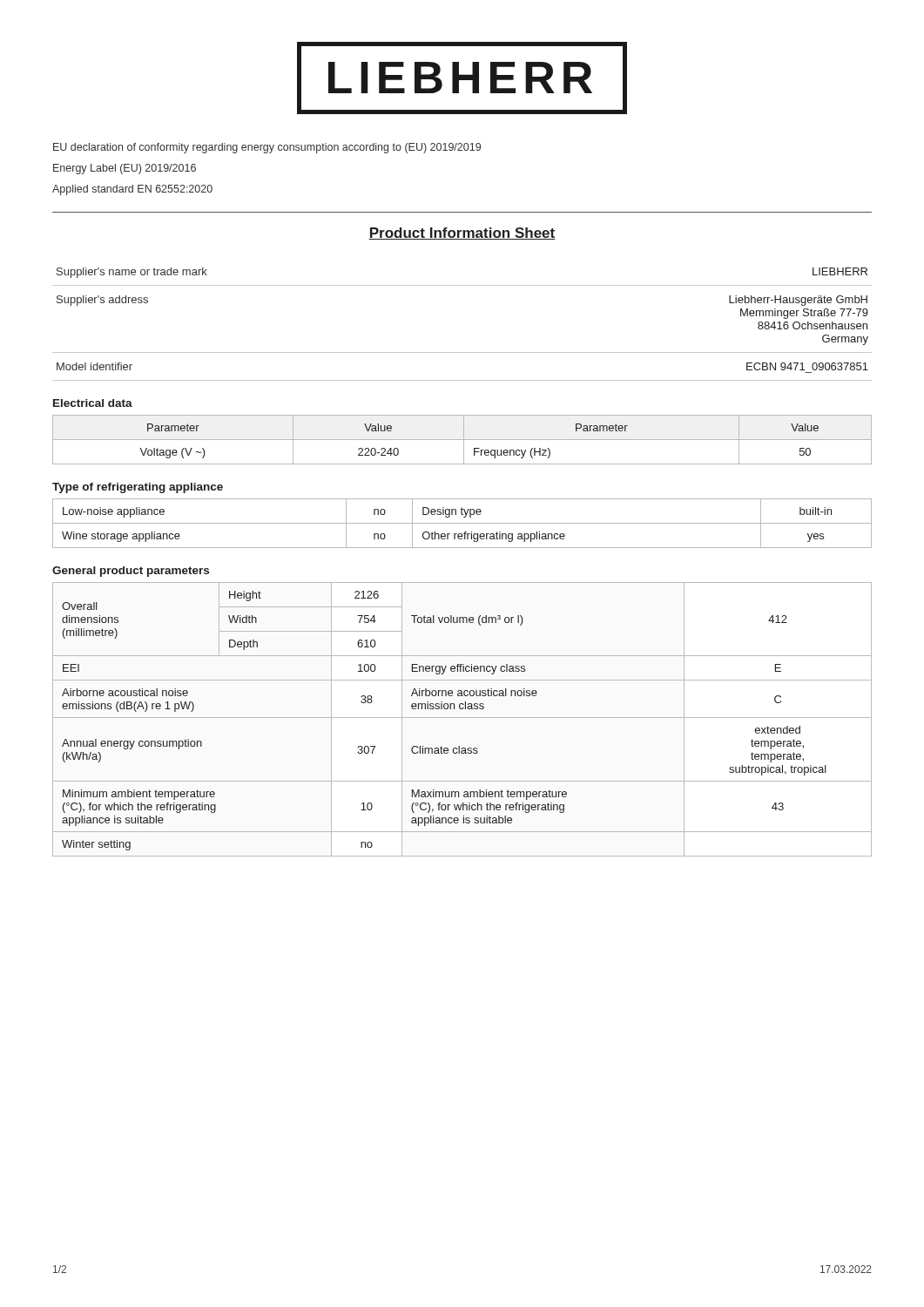Viewport: 924px width, 1307px height.
Task: Click on the section header that reads "General product parameters"
Action: click(131, 571)
